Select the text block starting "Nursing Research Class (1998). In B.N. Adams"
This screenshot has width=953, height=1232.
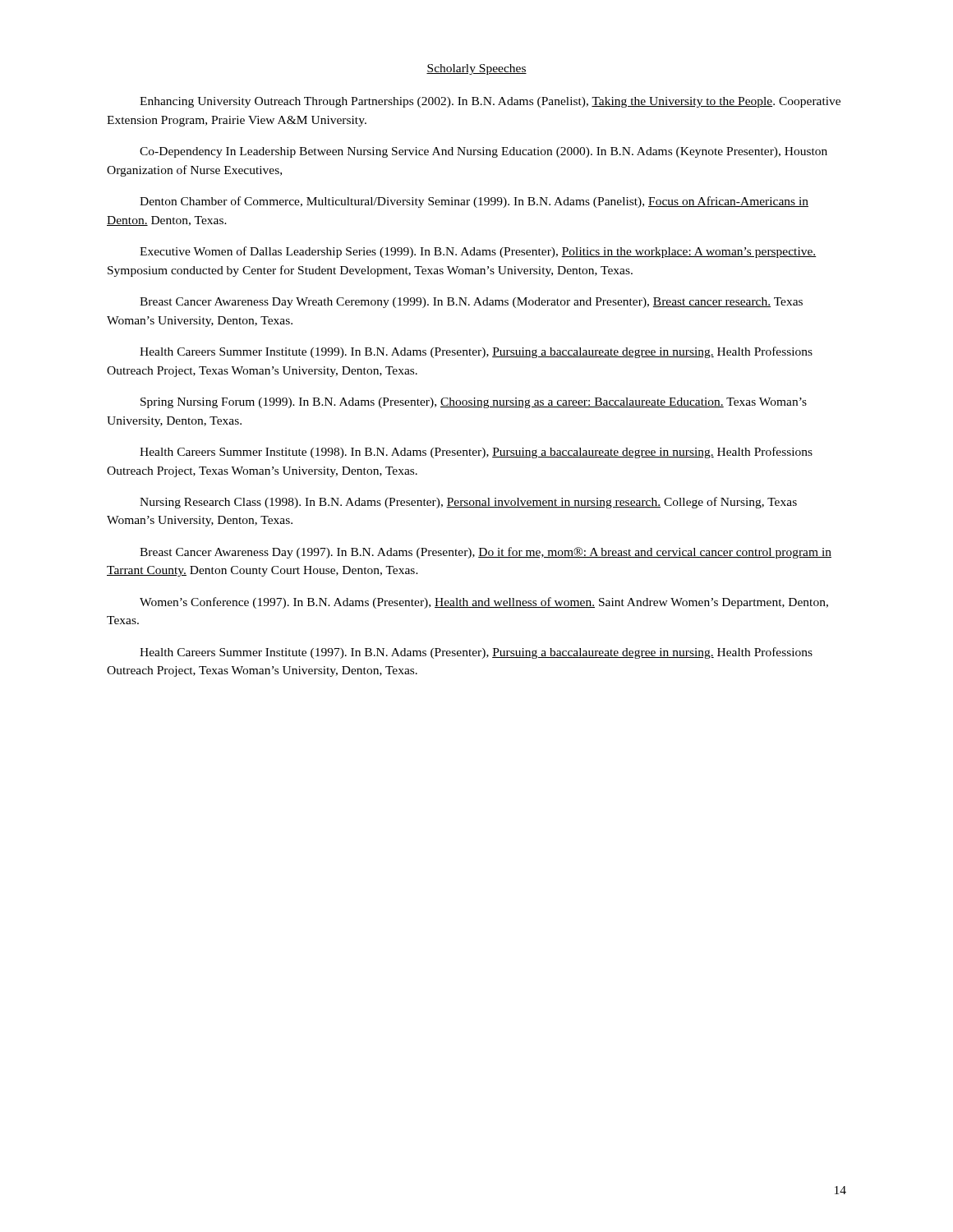(452, 511)
